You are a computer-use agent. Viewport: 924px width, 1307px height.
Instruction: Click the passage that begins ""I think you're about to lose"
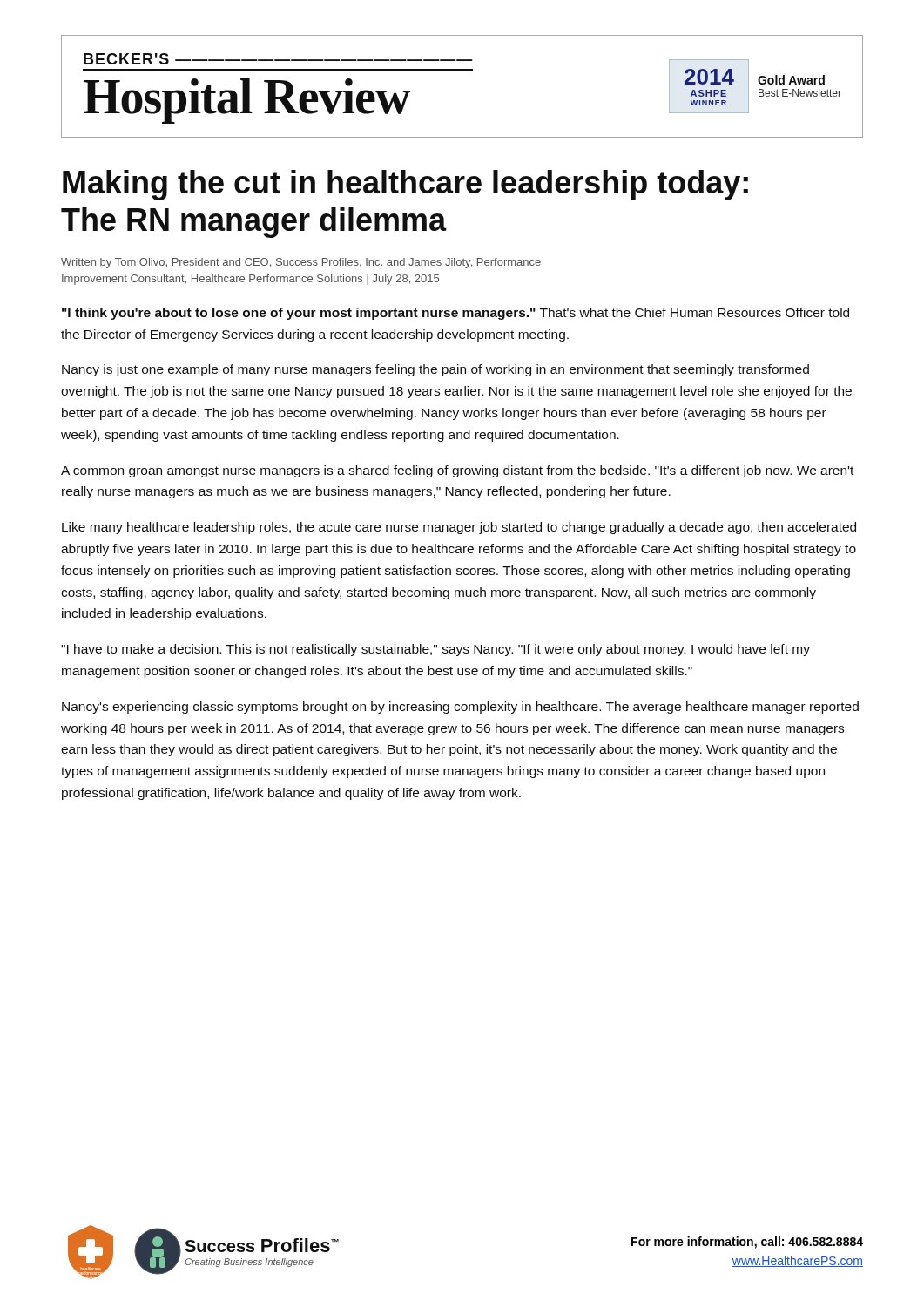click(462, 324)
